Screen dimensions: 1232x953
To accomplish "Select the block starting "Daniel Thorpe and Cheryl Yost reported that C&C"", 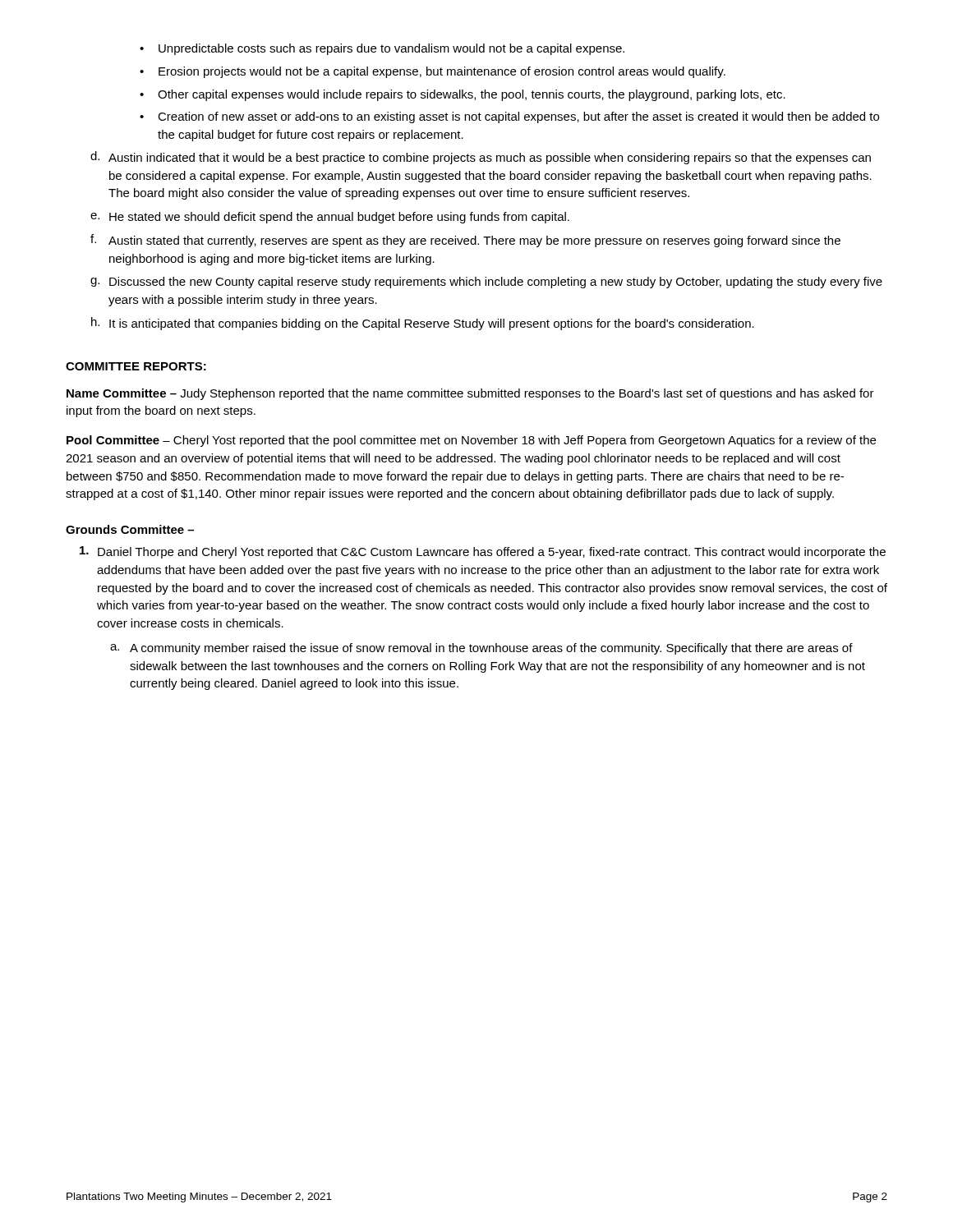I will (483, 588).
